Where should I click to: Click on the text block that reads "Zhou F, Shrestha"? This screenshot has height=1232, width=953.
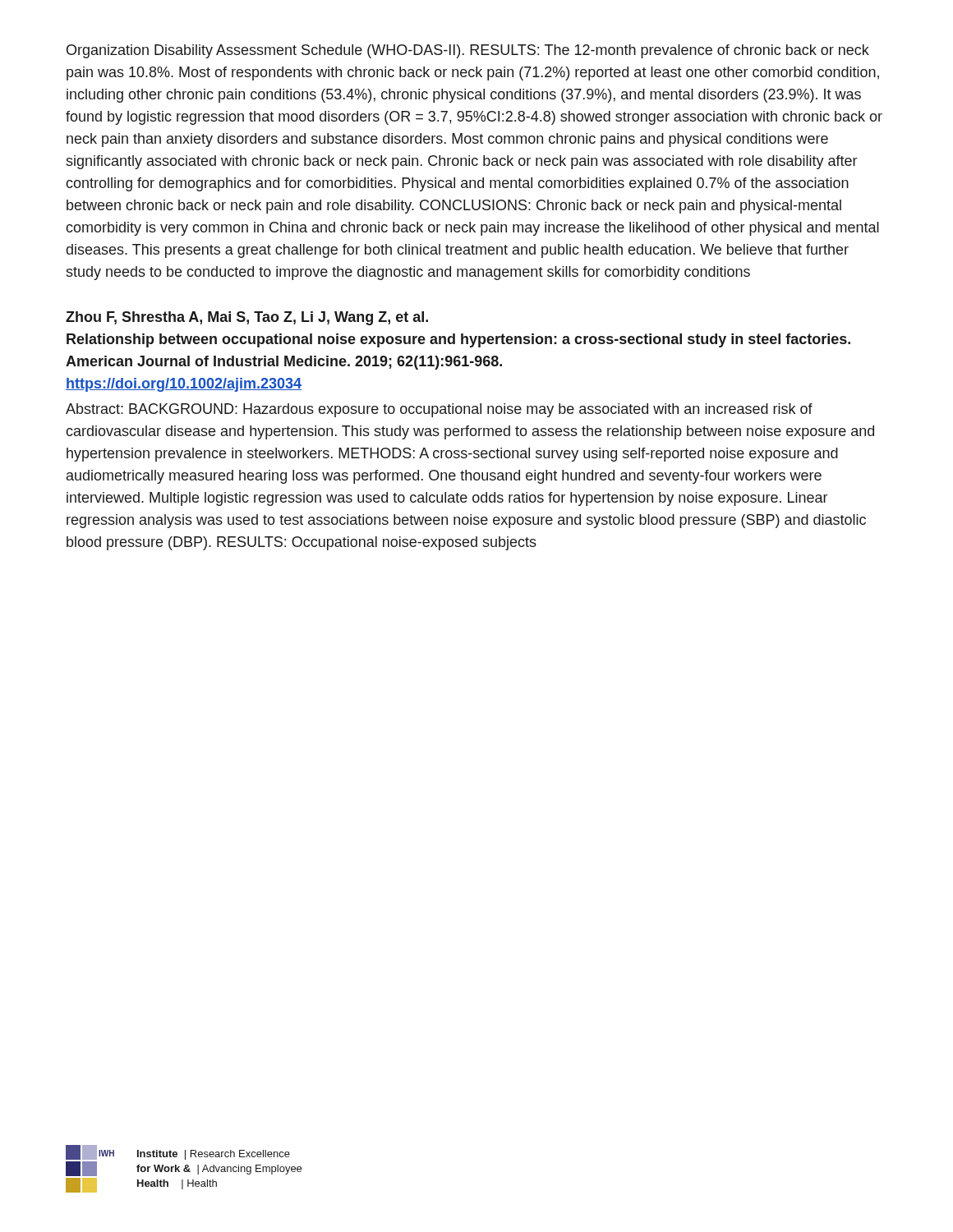(x=459, y=350)
